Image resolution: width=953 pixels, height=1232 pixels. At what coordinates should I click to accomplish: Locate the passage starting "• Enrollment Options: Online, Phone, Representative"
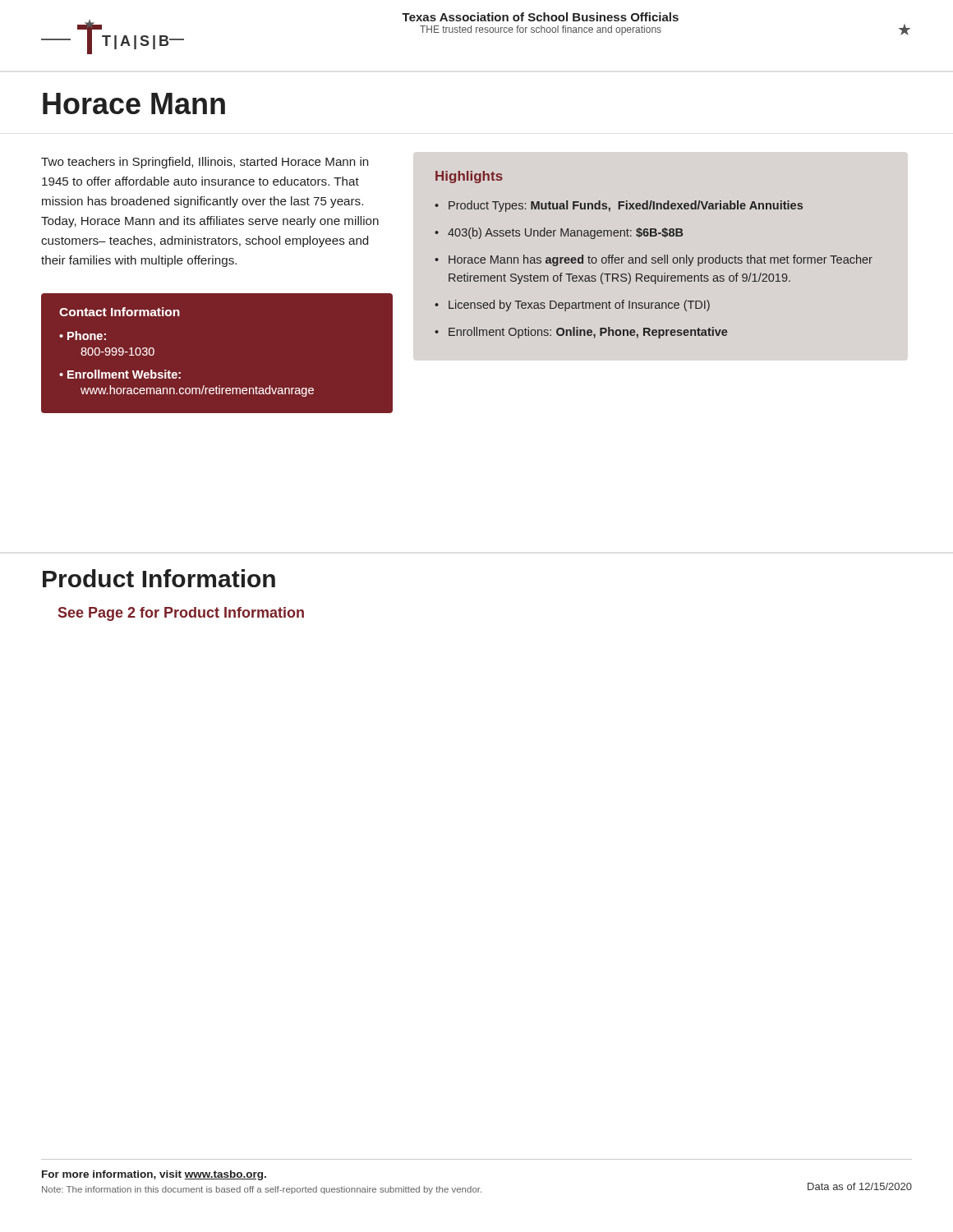[581, 332]
